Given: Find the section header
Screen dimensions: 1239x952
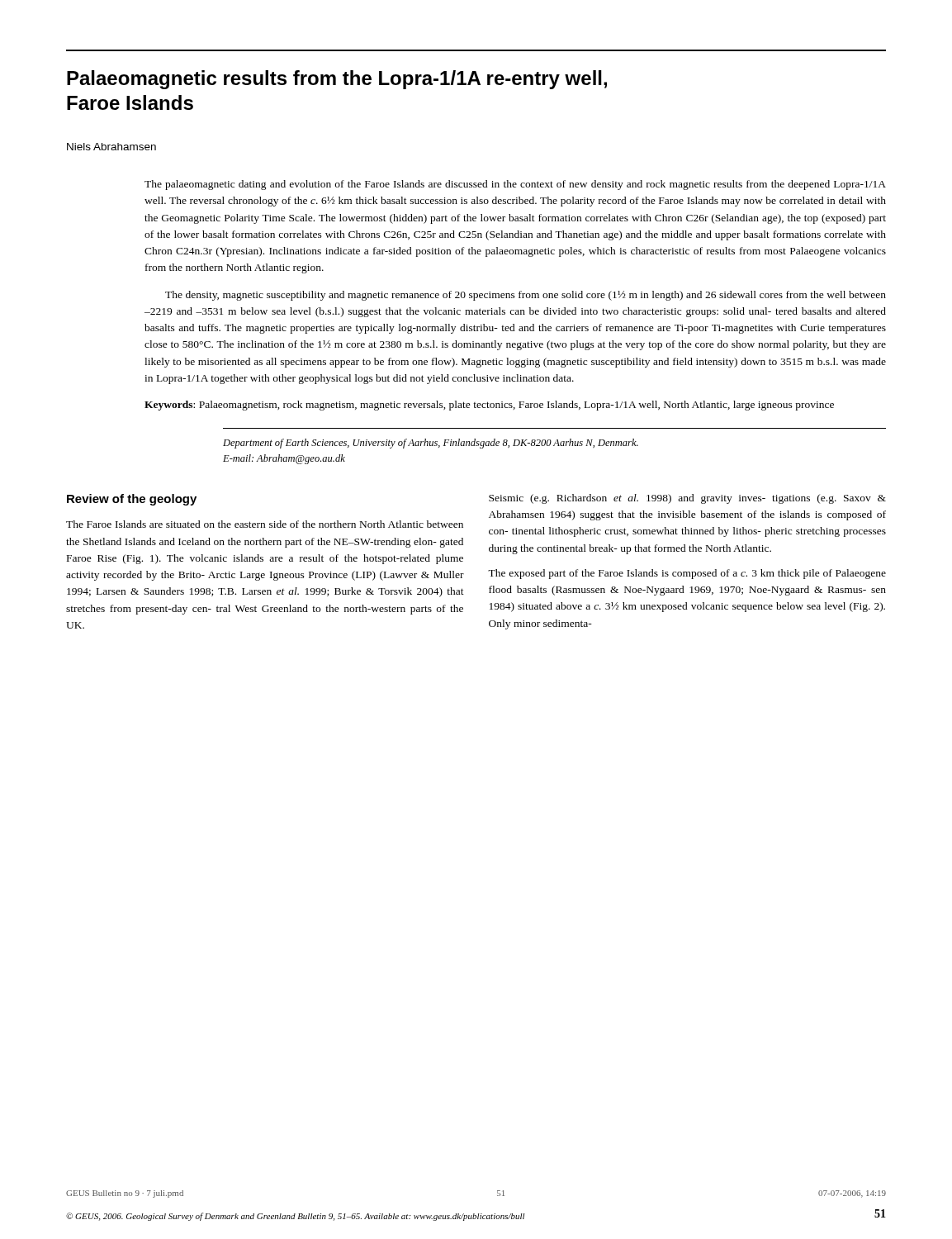Looking at the screenshot, I should (131, 498).
